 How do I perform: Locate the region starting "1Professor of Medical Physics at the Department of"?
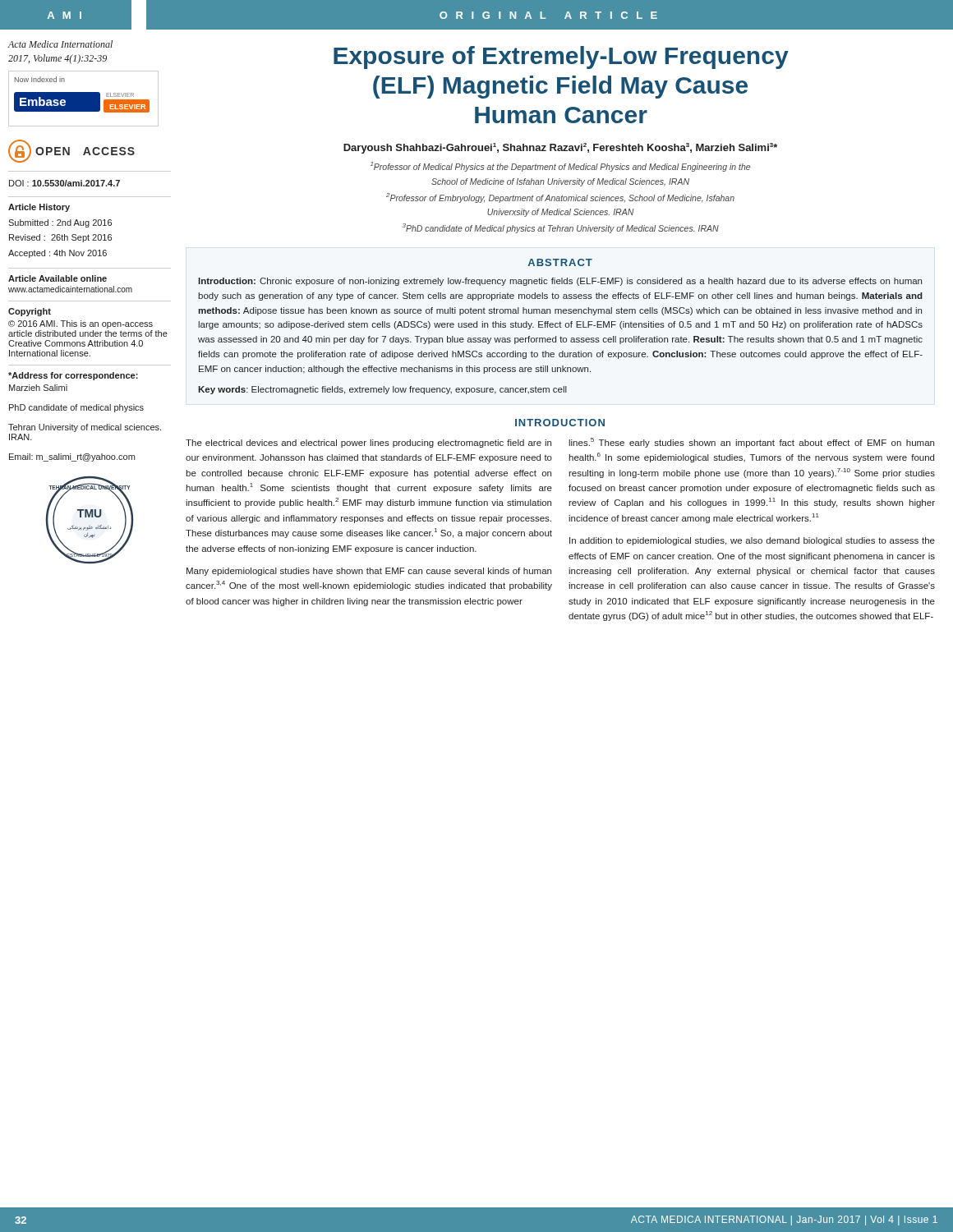560,197
